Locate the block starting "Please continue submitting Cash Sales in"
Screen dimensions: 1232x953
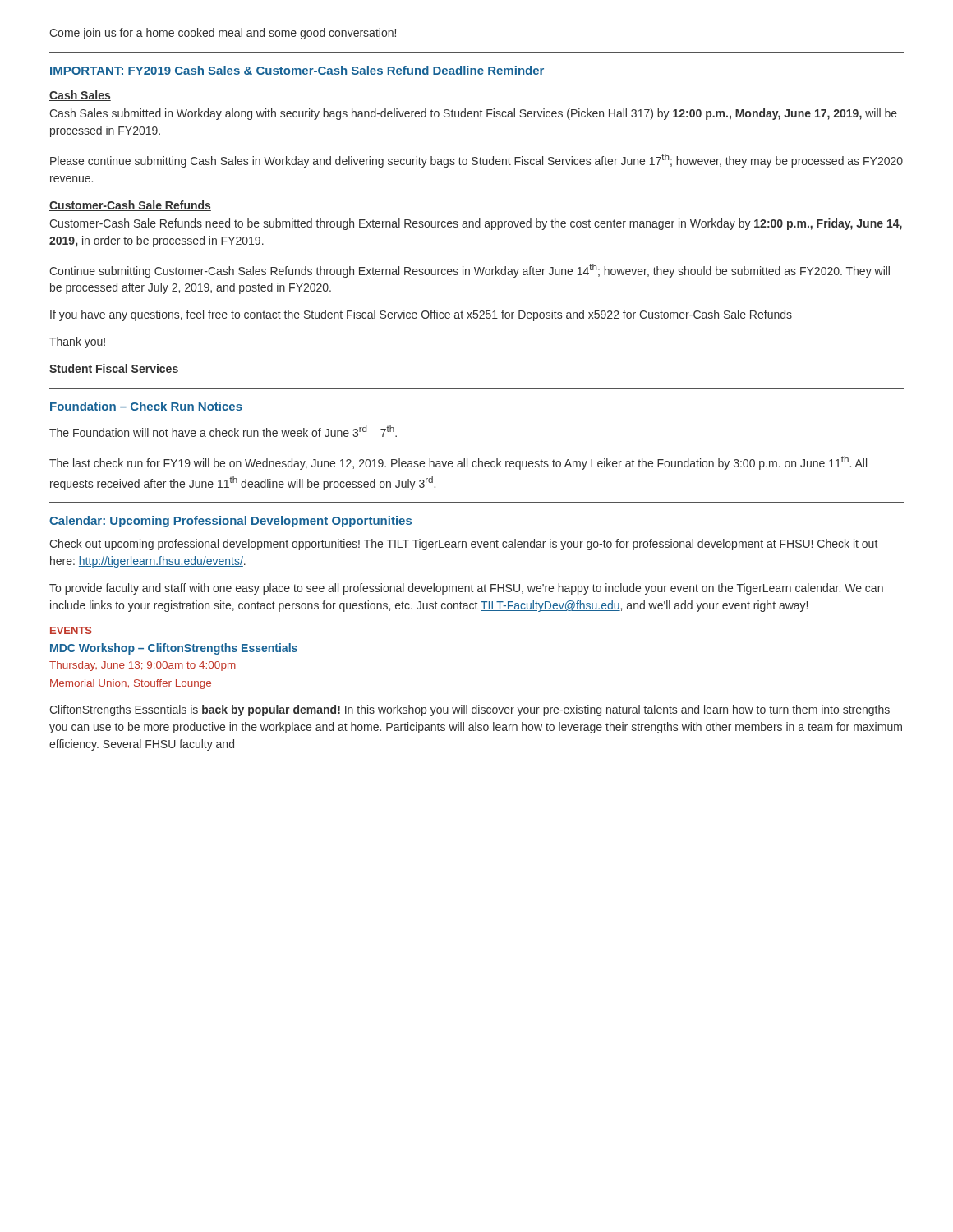(476, 168)
